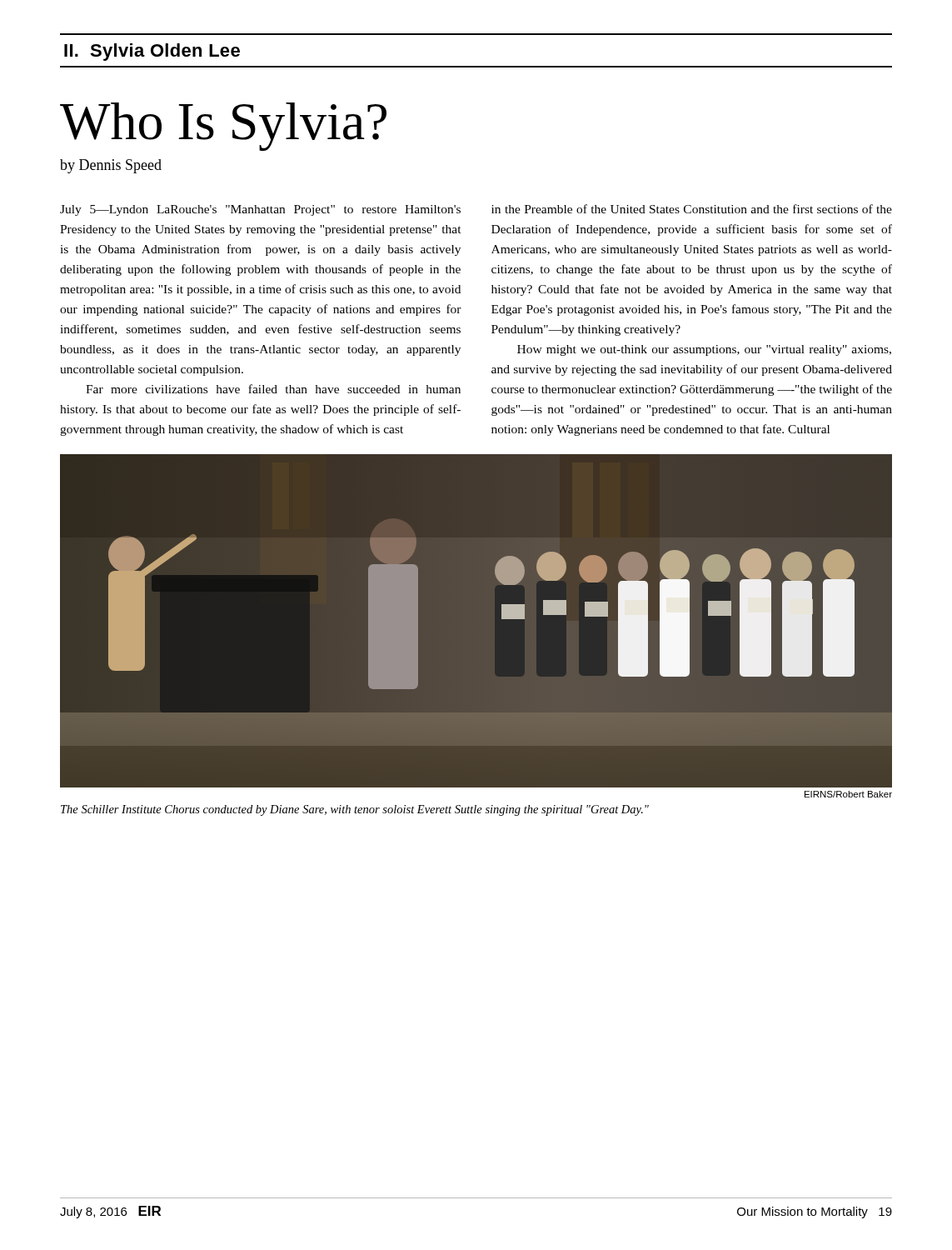Image resolution: width=952 pixels, height=1250 pixels.
Task: Click on the element starting "July 5—Lyndon LaRouche's "Manhattan Project" to restore Hamilton's"
Action: tap(261, 319)
